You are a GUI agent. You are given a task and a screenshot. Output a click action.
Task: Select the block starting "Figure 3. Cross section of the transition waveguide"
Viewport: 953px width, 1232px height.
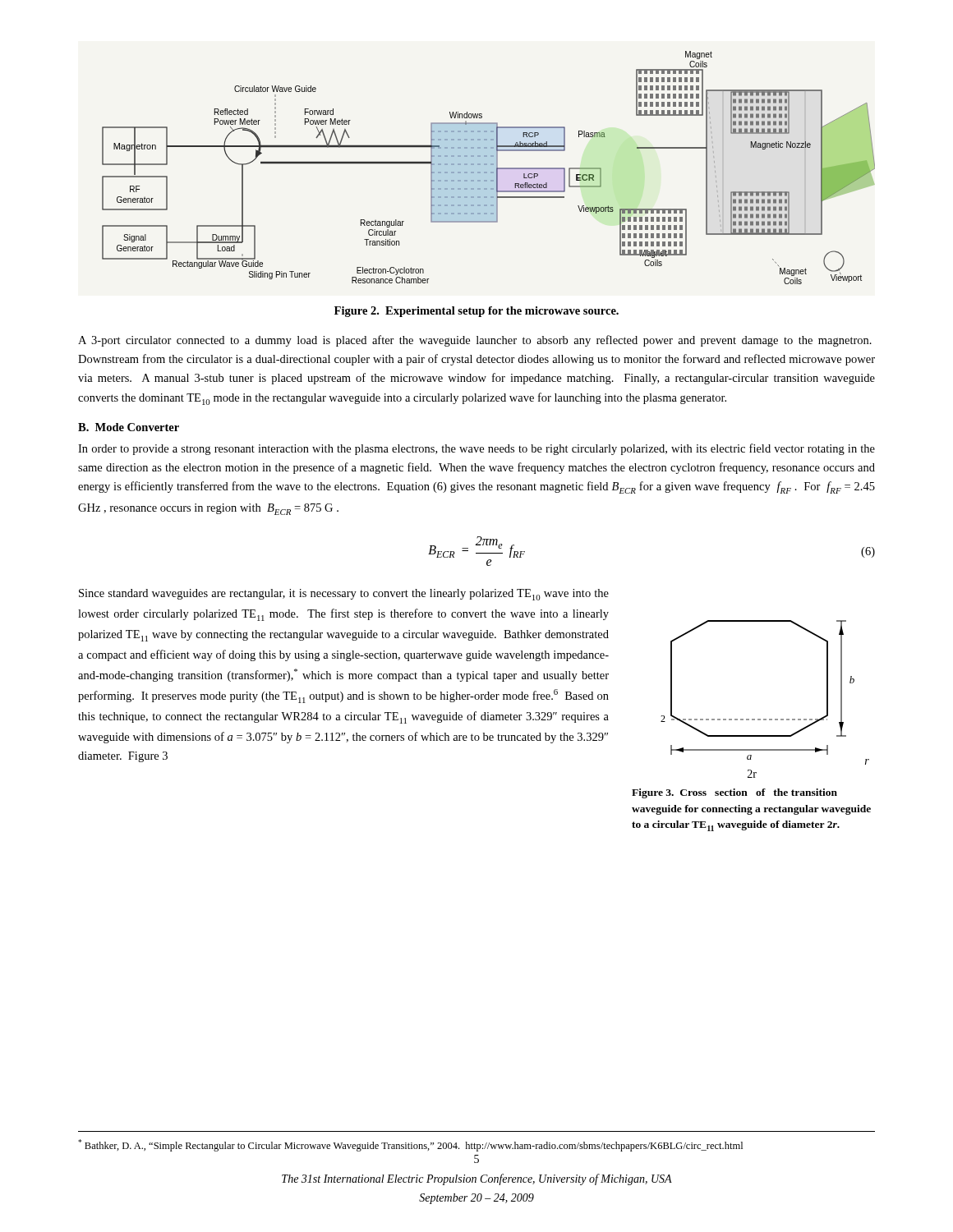(751, 809)
